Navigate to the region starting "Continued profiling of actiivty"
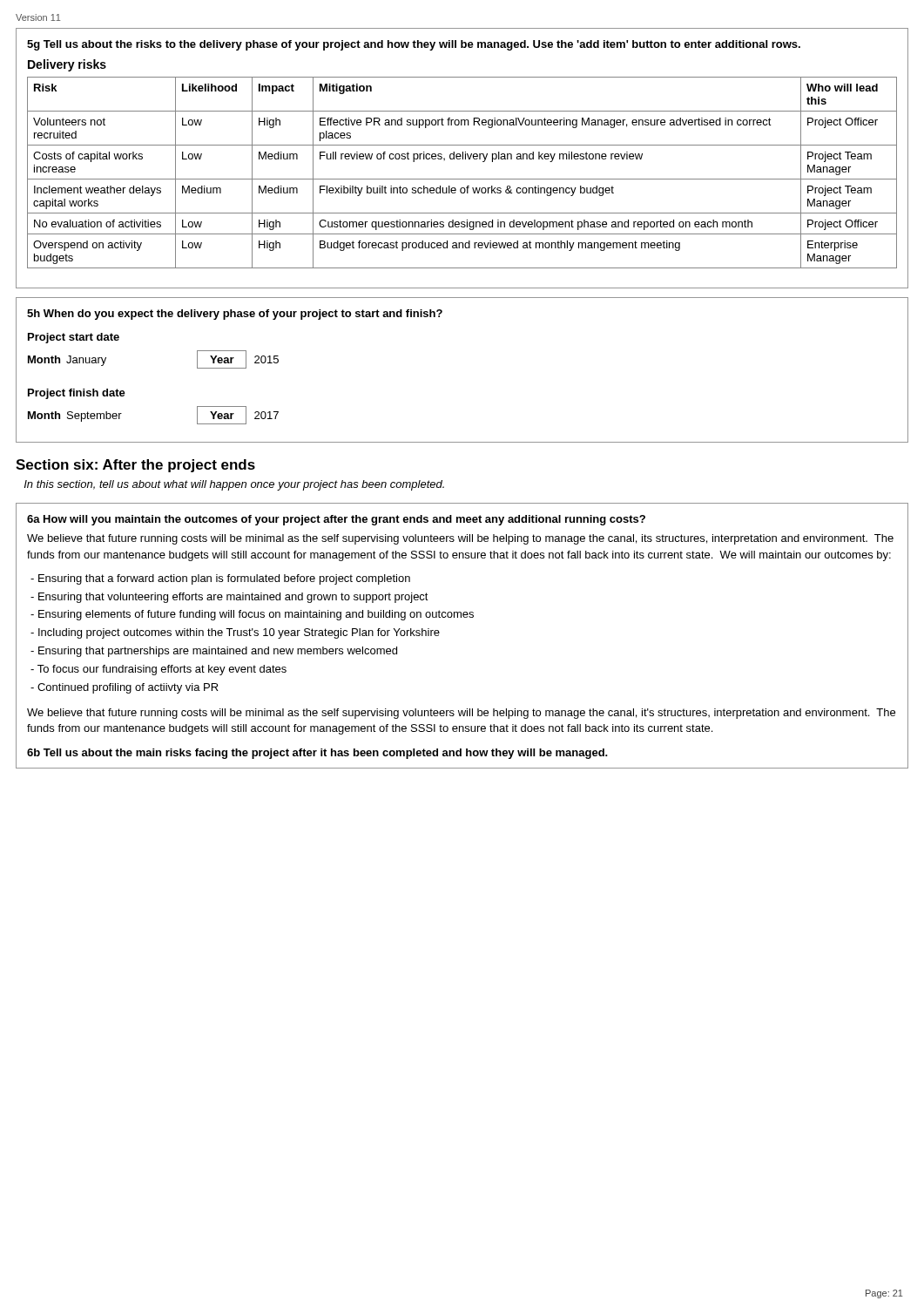This screenshot has height=1307, width=924. pos(125,687)
